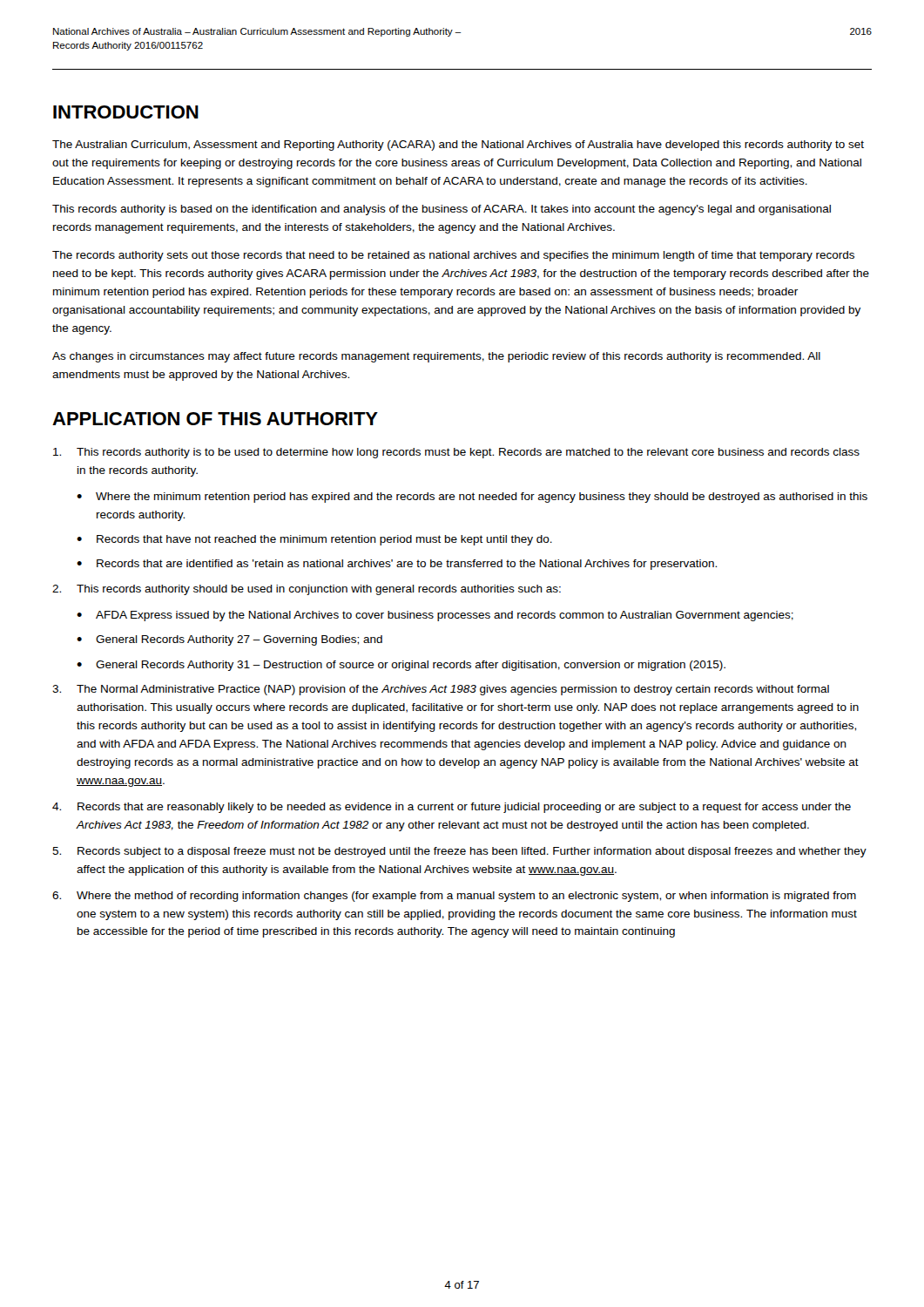924x1307 pixels.
Task: Where is the passage that starts "The records authority"?
Action: pos(461,291)
